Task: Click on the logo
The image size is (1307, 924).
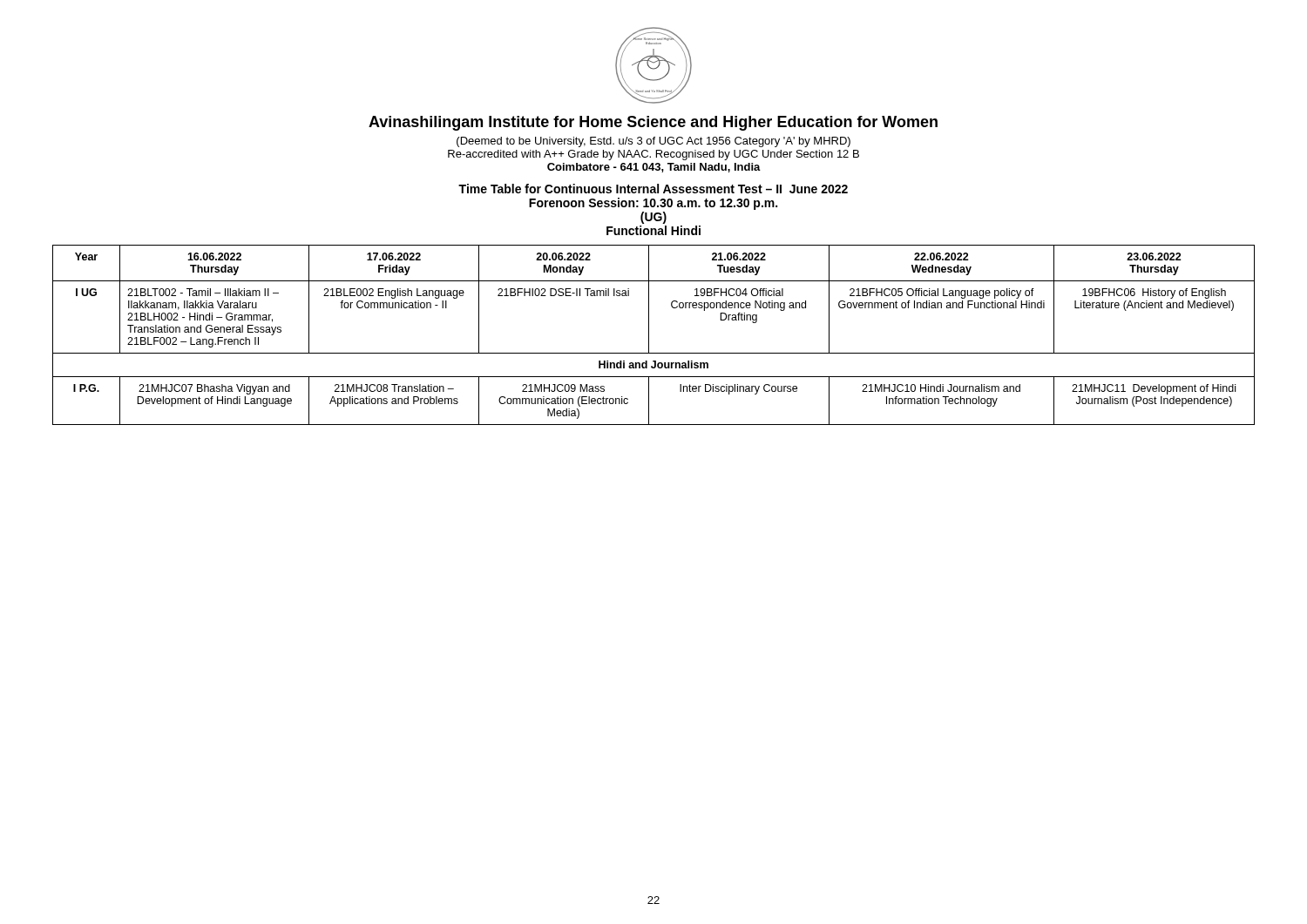Action: pyautogui.click(x=654, y=67)
